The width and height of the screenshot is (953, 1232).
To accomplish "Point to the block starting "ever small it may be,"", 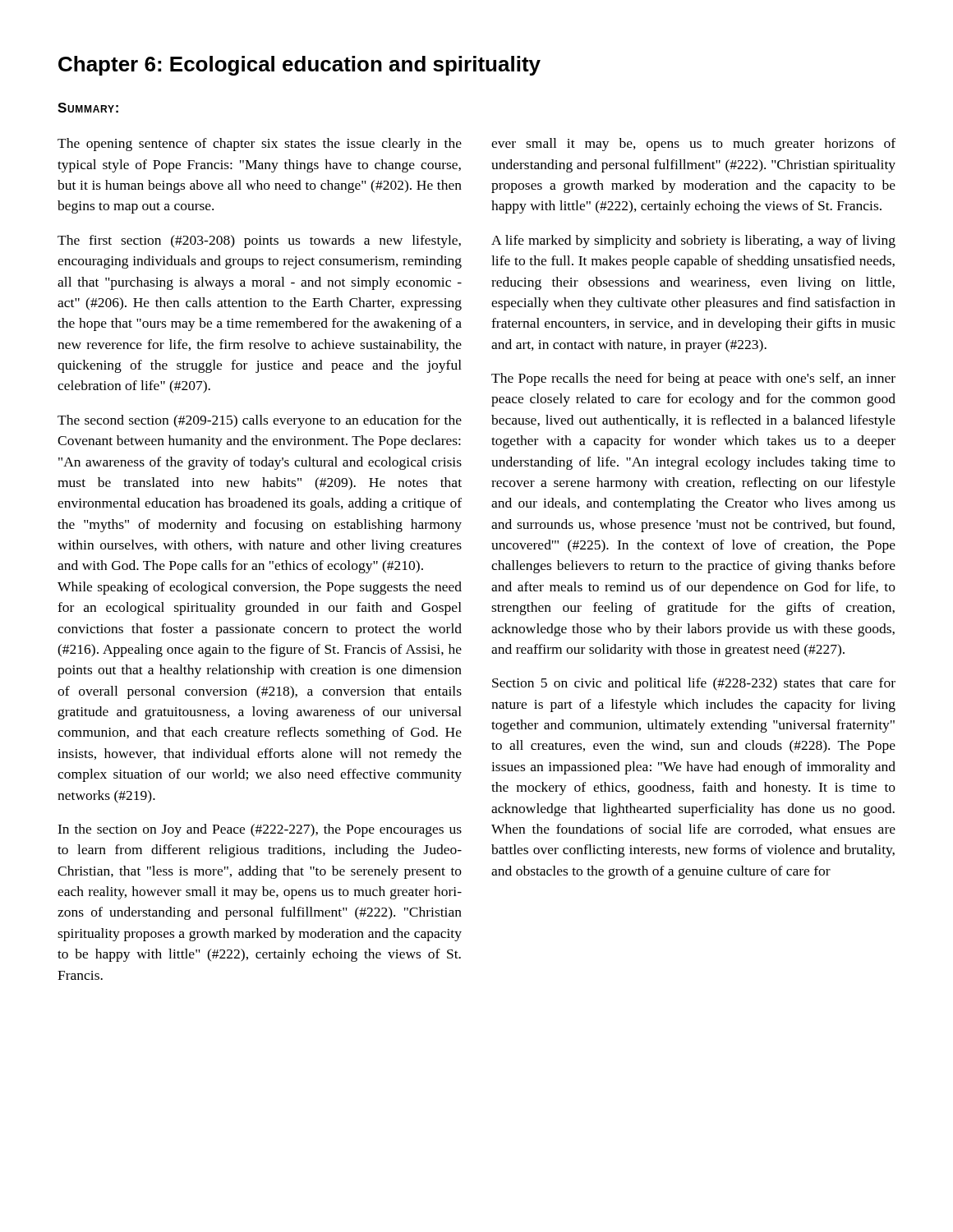I will (693, 175).
